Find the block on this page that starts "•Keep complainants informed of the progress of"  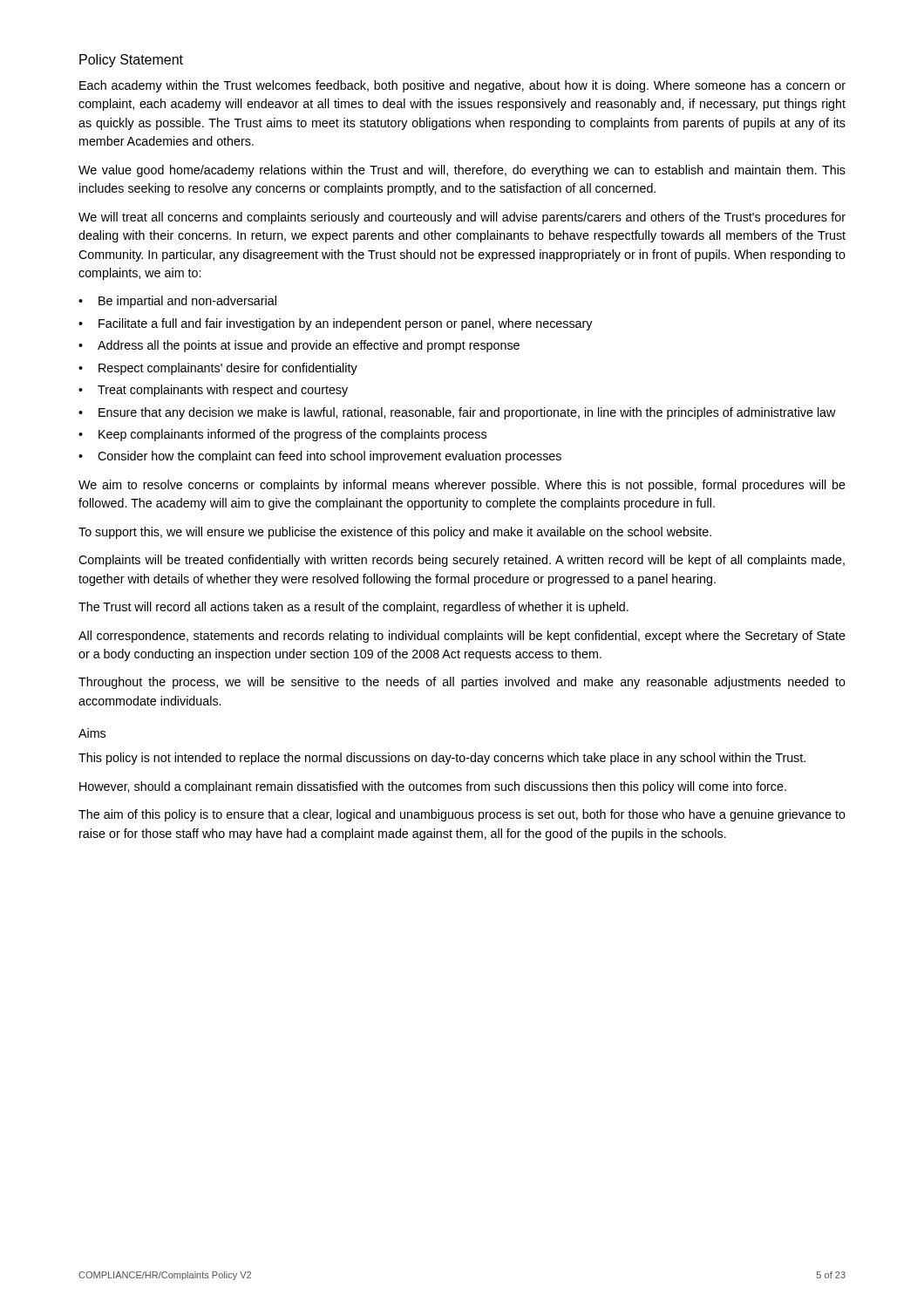pos(283,435)
